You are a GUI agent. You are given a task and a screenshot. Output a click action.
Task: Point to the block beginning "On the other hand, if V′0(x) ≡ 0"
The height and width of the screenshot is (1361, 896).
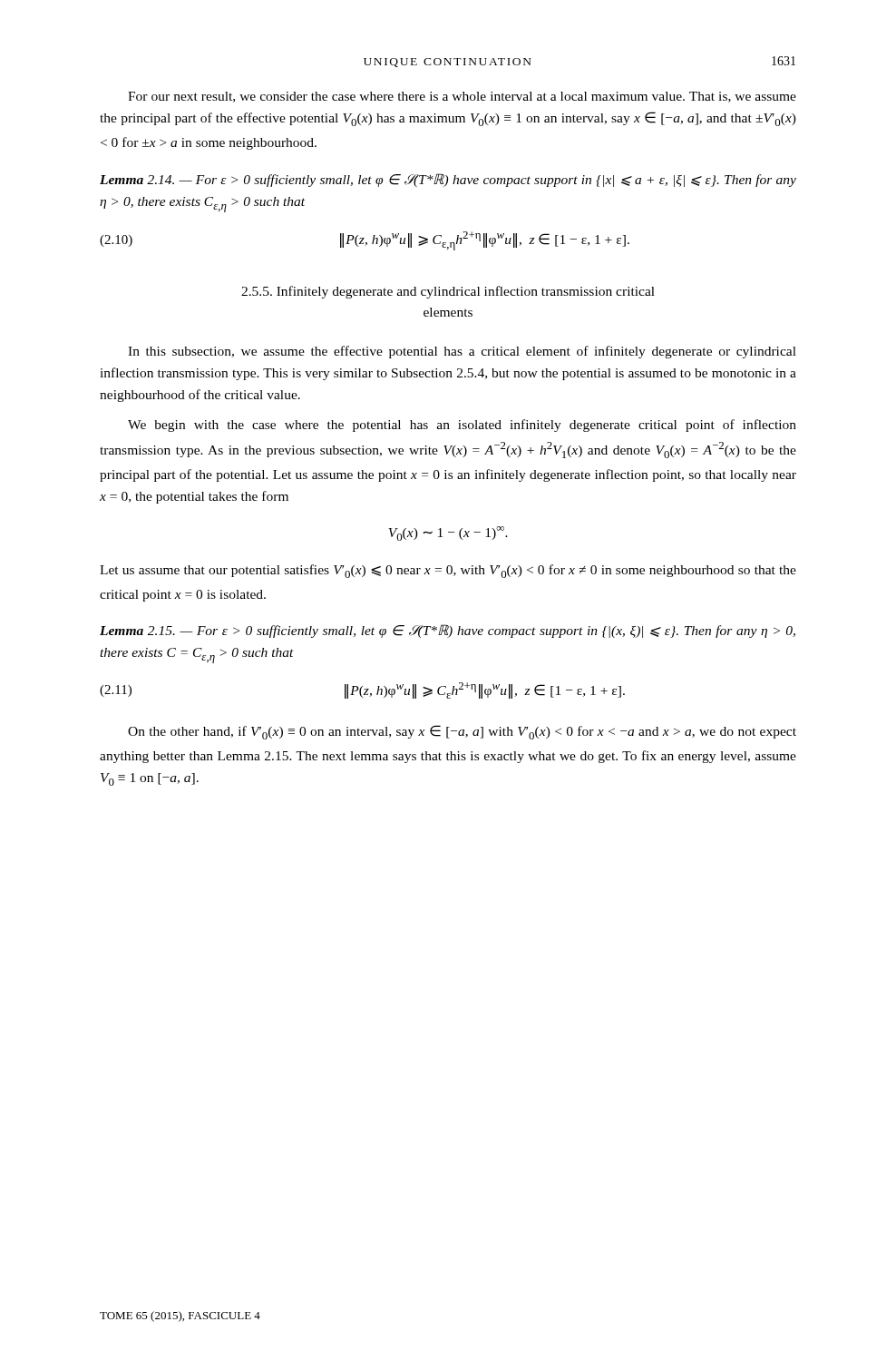448,756
